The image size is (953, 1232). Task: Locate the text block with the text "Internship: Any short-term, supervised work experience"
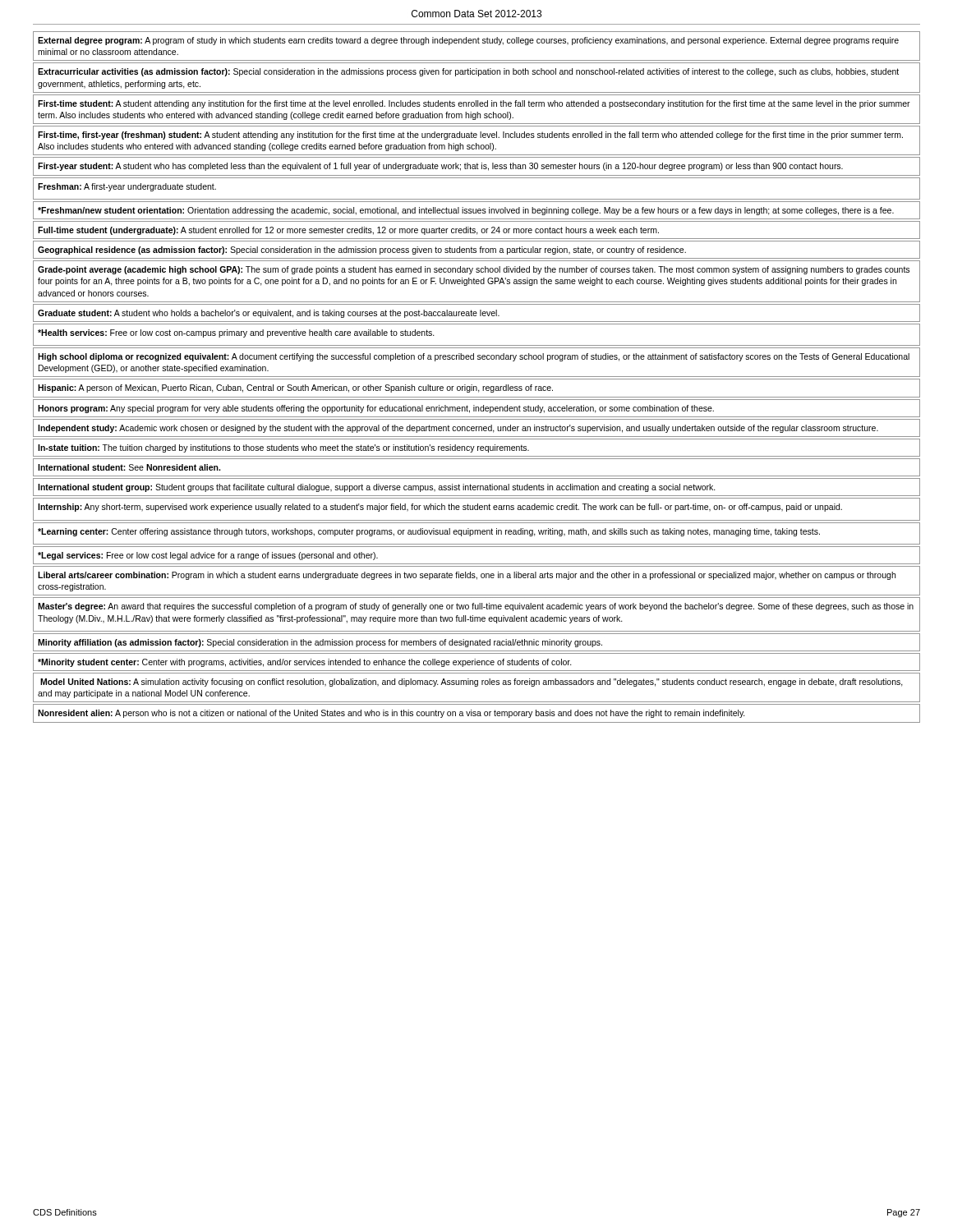coord(440,507)
